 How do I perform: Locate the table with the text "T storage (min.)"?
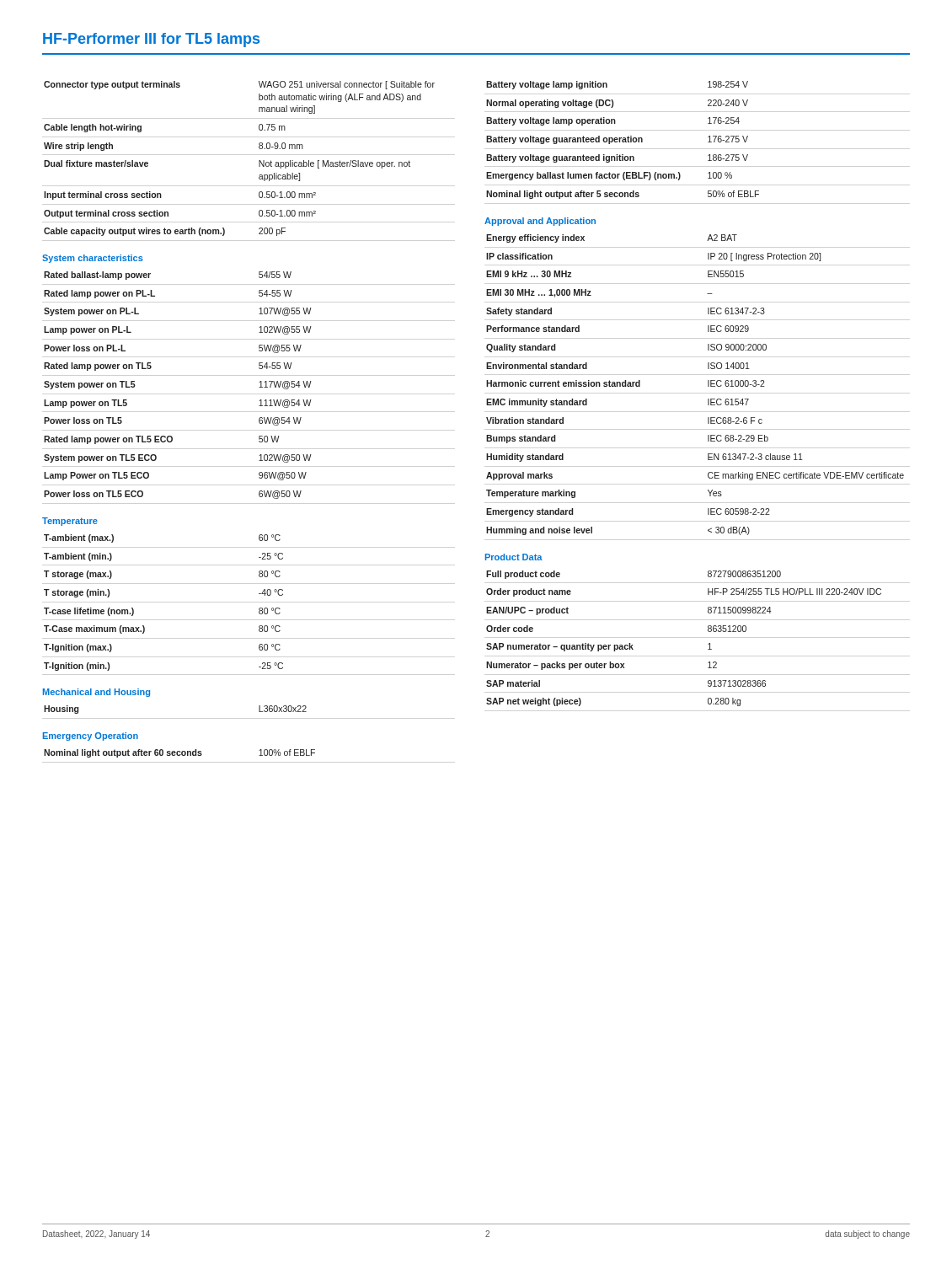(x=249, y=602)
